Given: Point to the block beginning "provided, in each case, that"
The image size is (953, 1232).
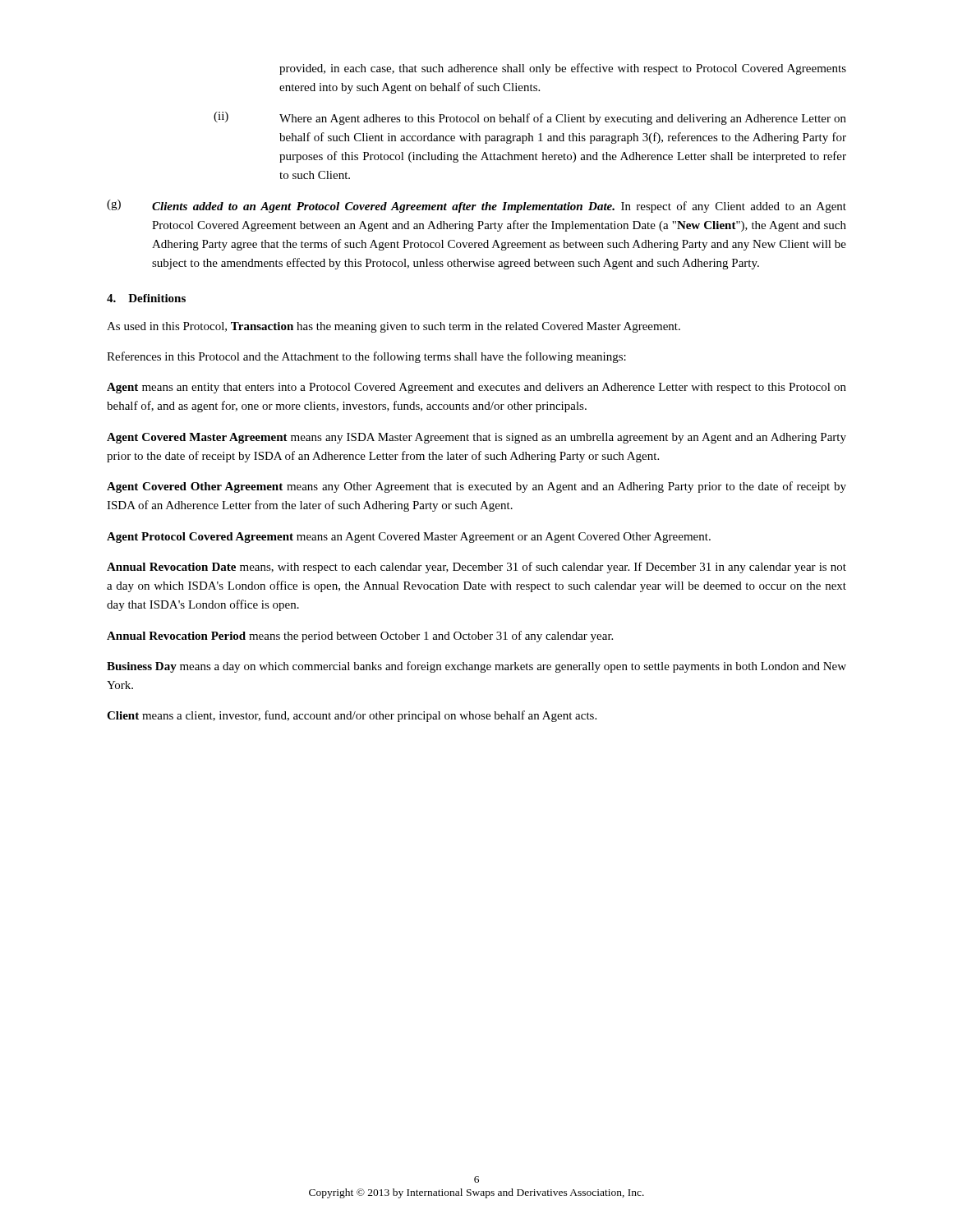Looking at the screenshot, I should (563, 78).
